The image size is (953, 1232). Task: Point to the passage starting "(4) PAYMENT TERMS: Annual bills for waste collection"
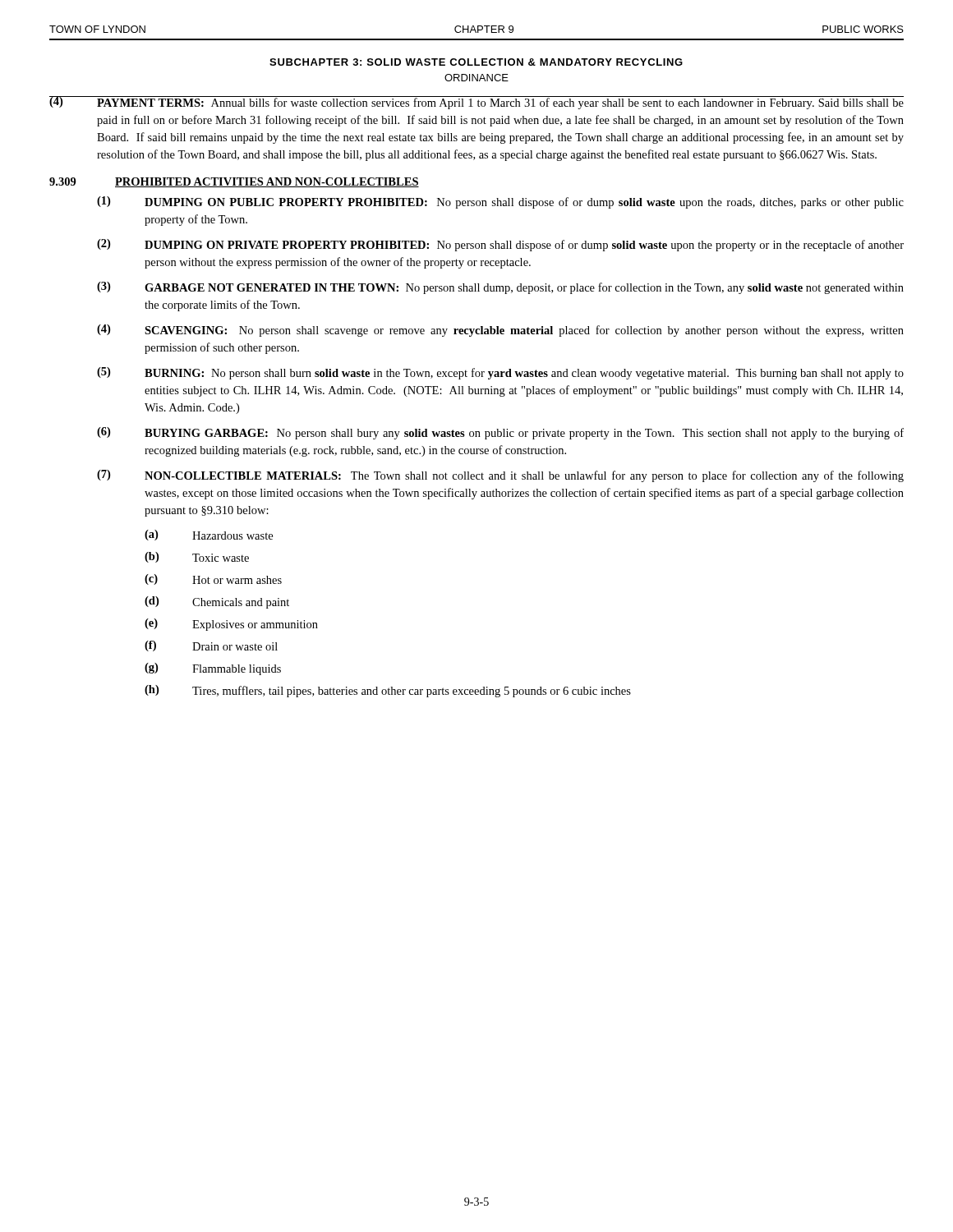tap(476, 129)
